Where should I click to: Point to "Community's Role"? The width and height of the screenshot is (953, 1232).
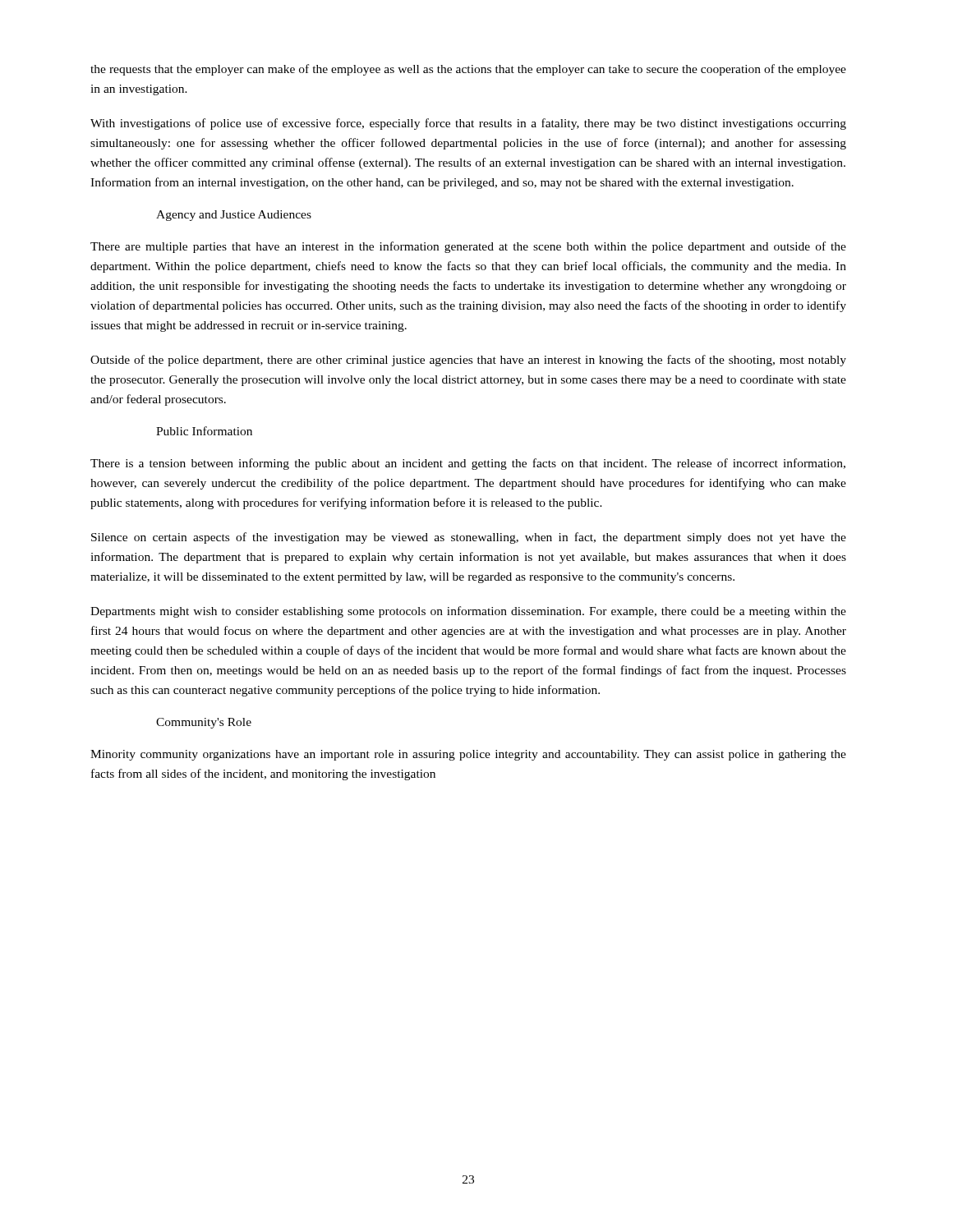[204, 722]
